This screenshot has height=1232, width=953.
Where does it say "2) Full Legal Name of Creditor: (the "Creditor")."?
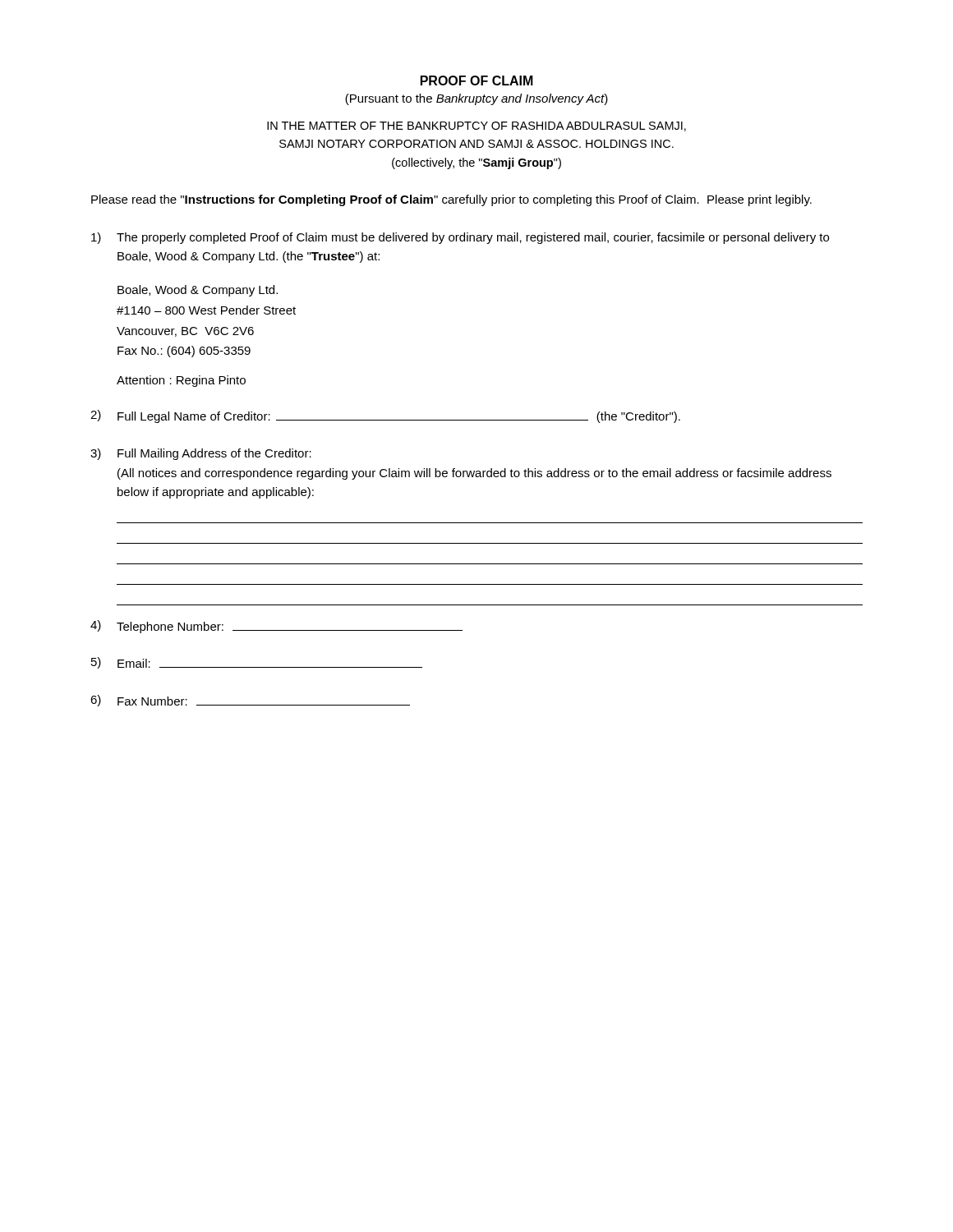point(476,415)
